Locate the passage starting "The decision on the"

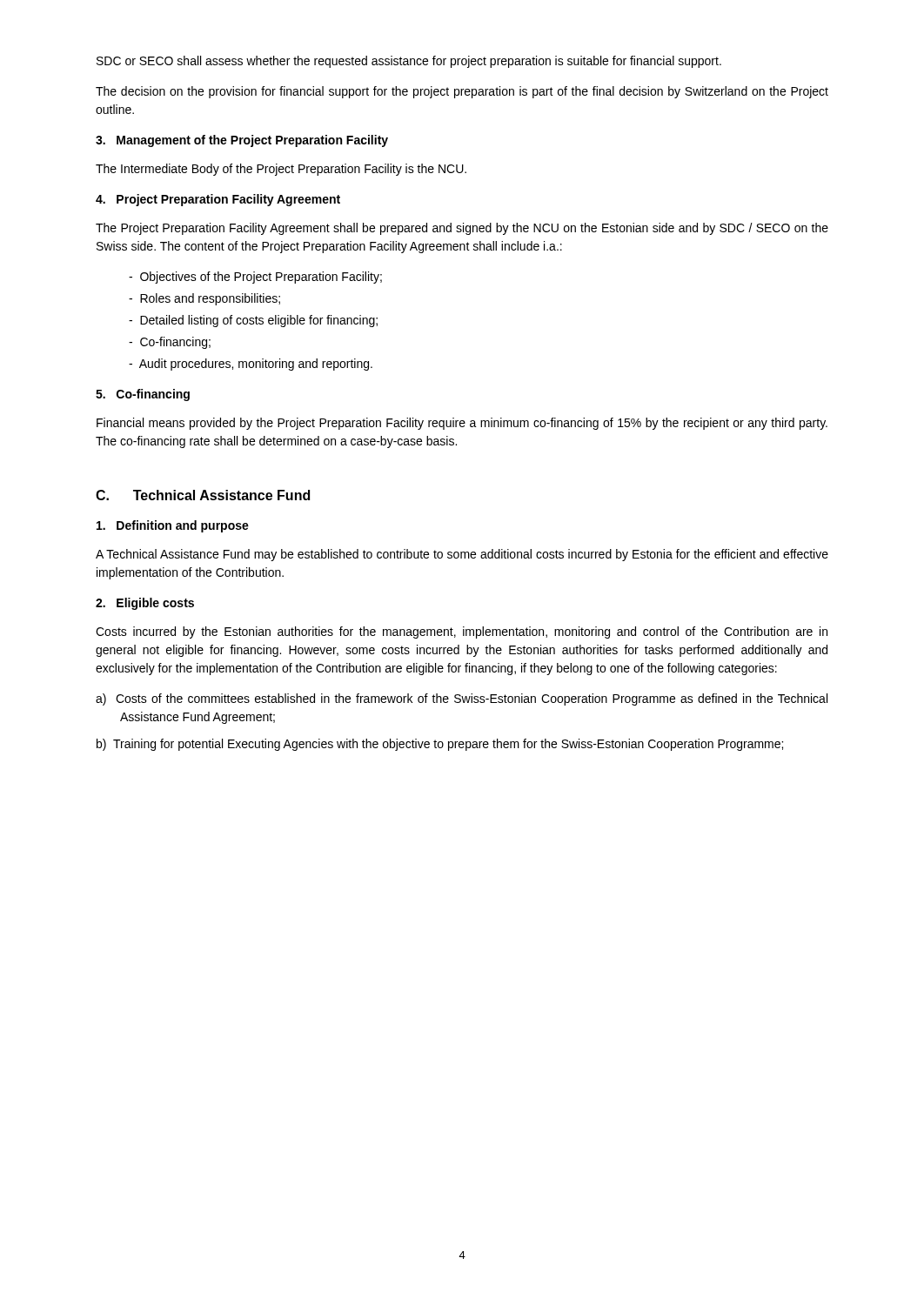click(x=462, y=101)
